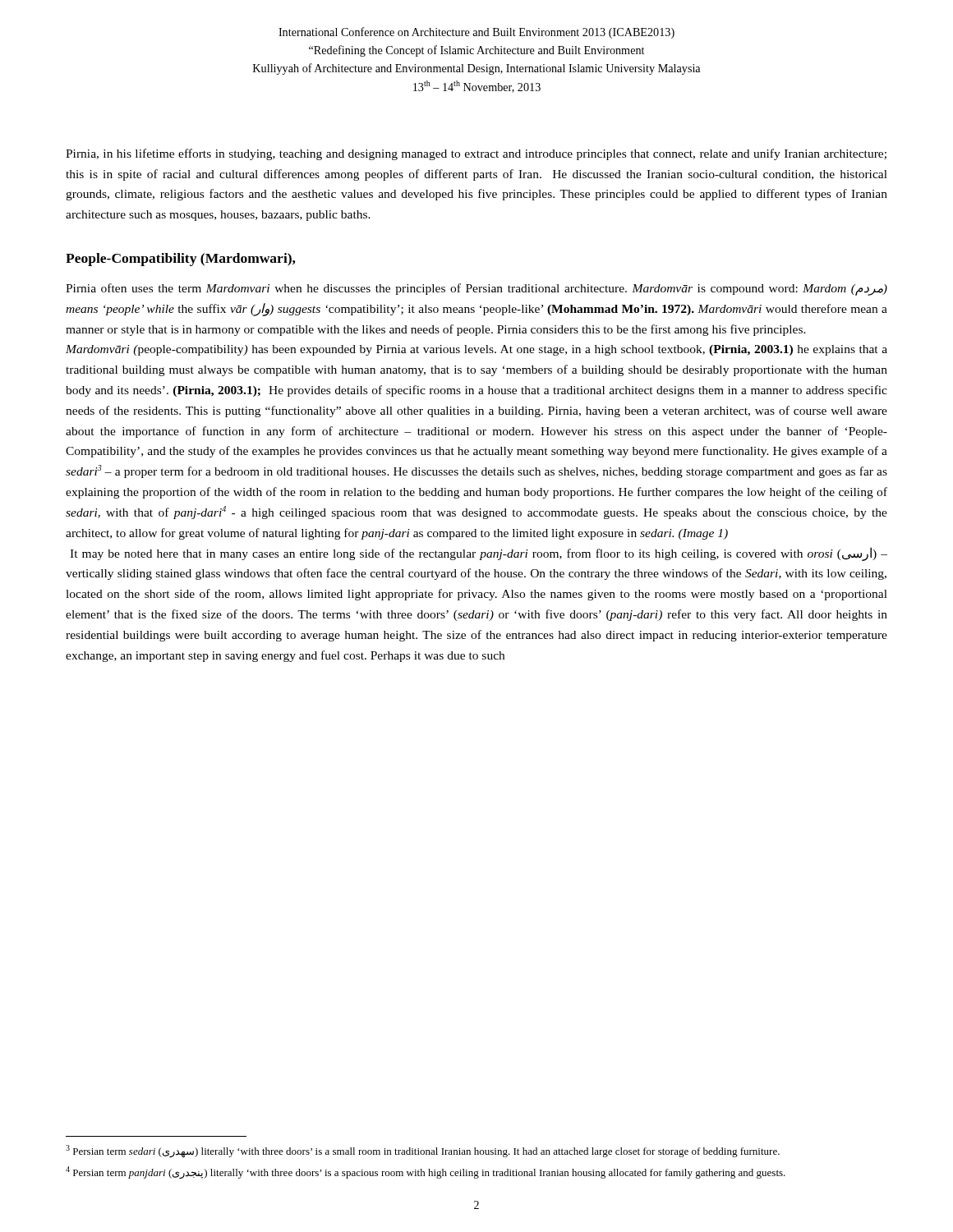Find the block on this page that starts "Pirnia, in his lifetime efforts in studying,"

476,184
